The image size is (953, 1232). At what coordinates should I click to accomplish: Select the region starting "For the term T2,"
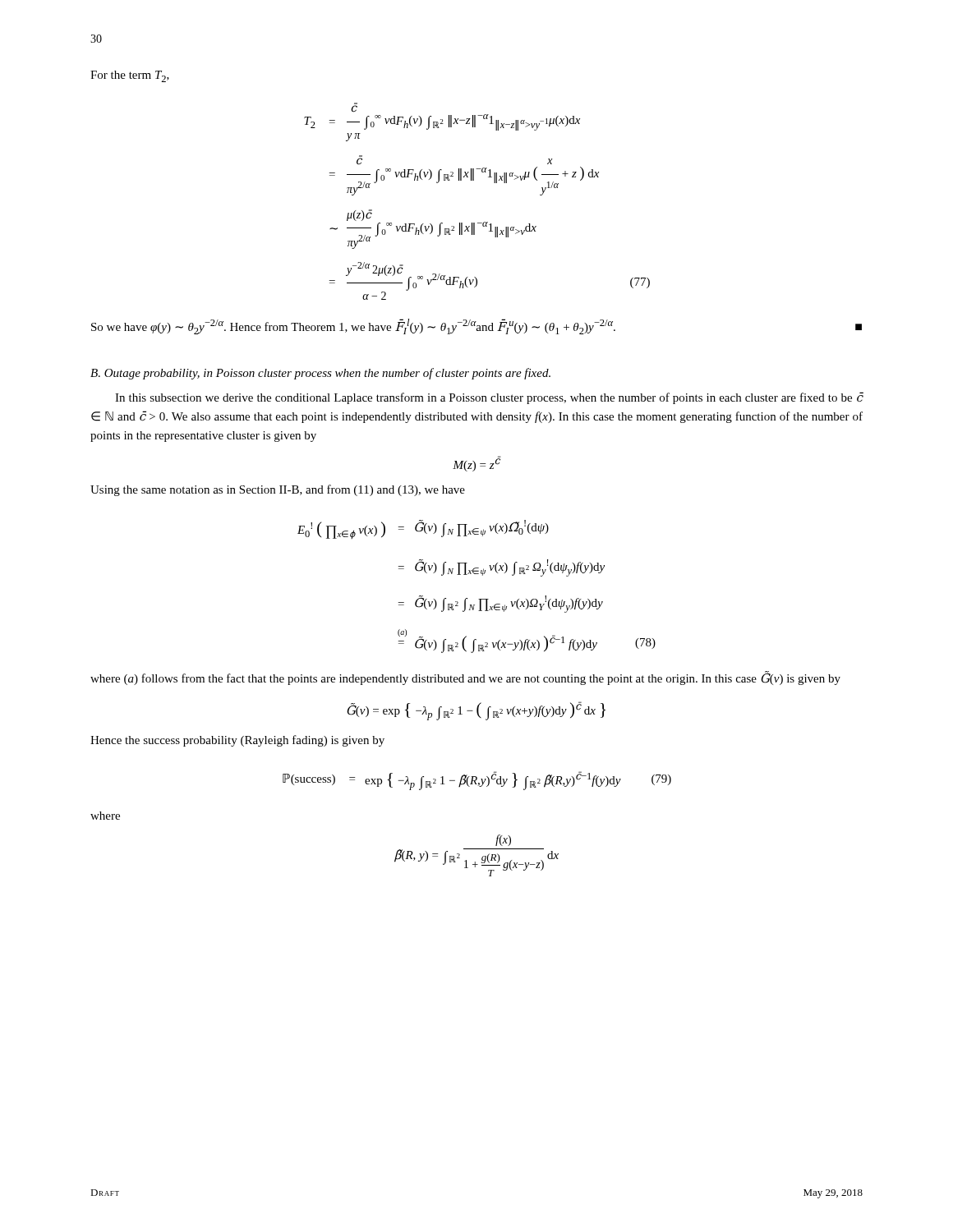click(x=130, y=76)
